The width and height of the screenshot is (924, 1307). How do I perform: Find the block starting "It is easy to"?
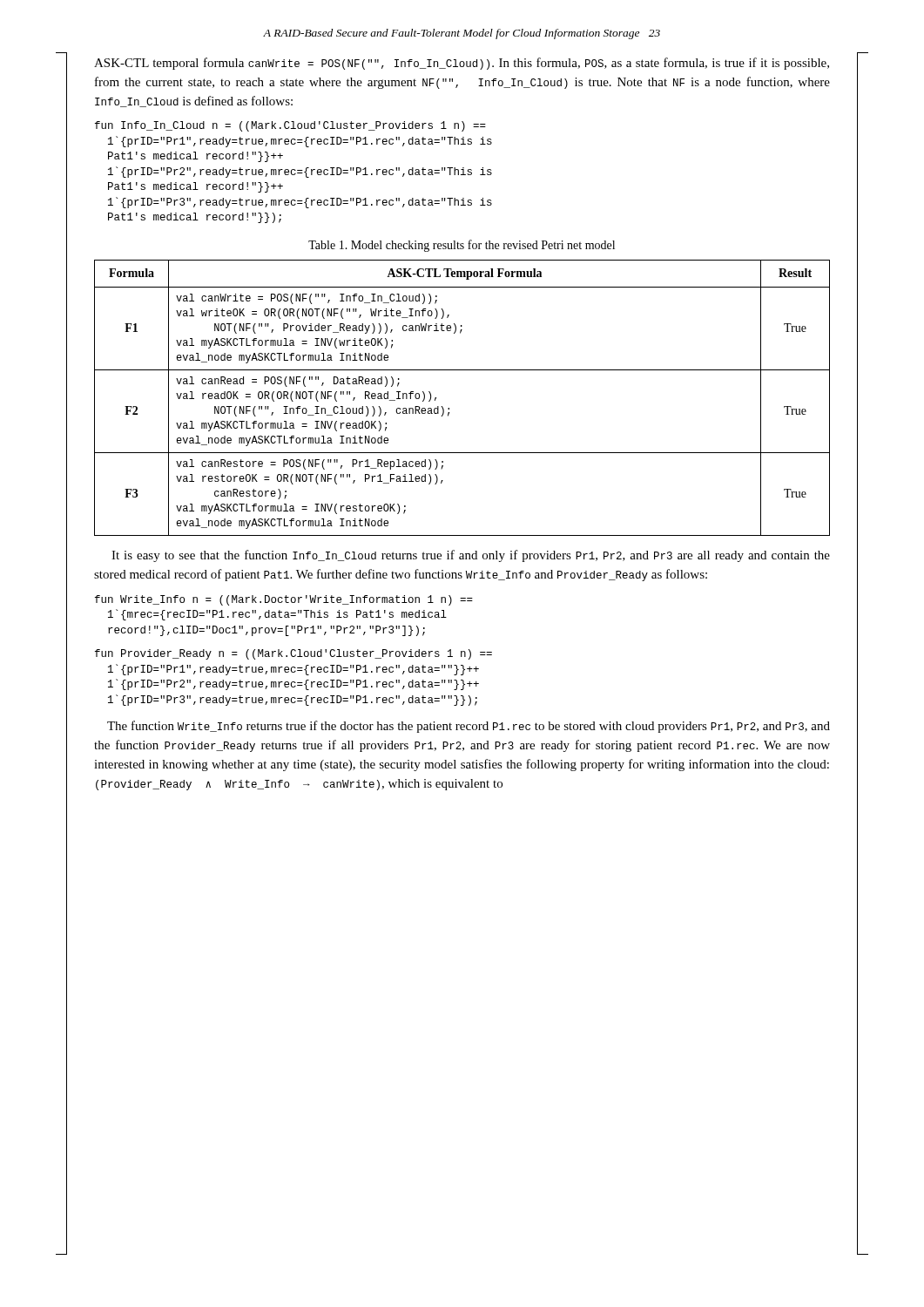tap(462, 565)
